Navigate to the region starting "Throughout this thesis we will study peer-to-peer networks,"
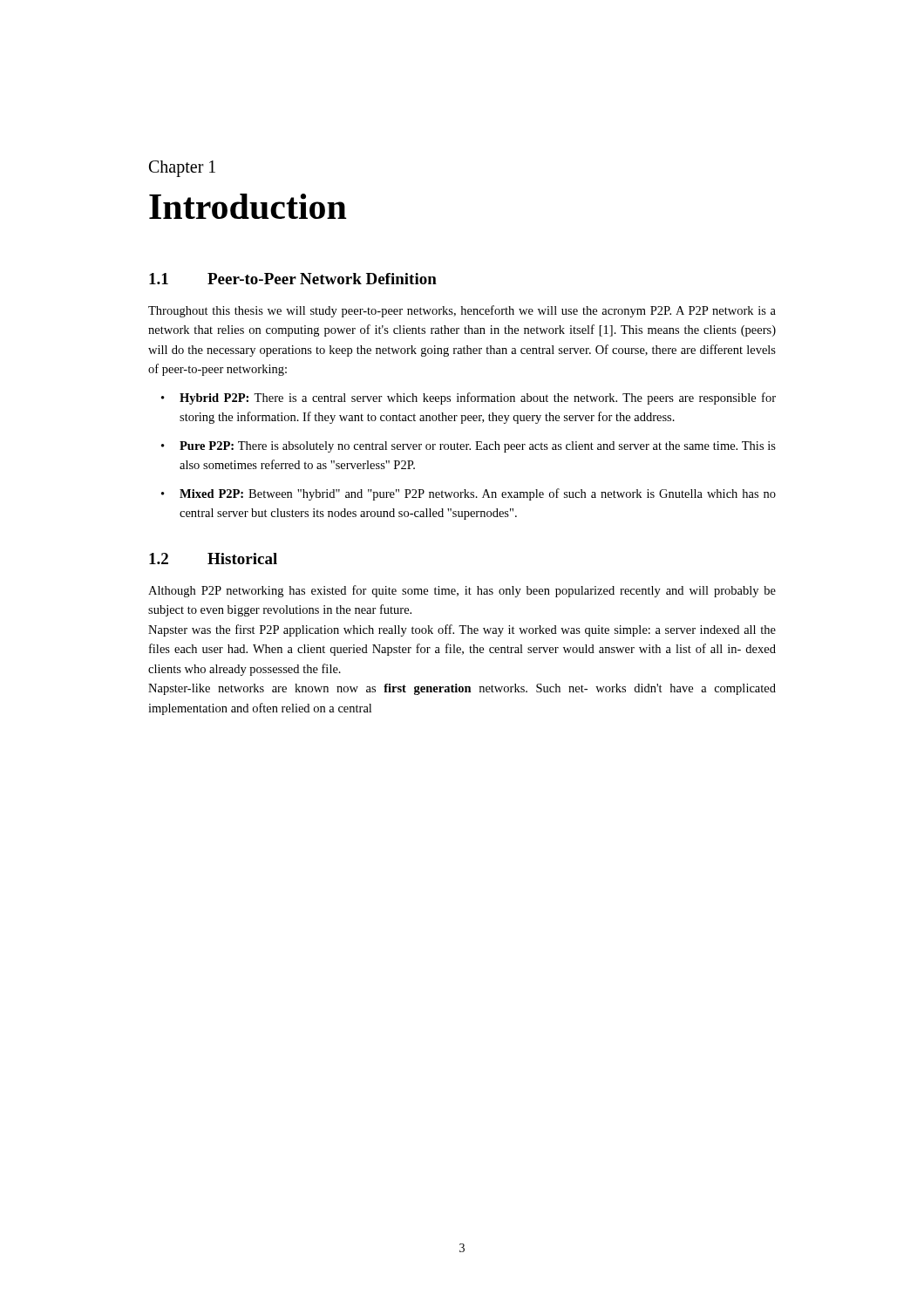Image resolution: width=924 pixels, height=1308 pixels. click(x=462, y=340)
